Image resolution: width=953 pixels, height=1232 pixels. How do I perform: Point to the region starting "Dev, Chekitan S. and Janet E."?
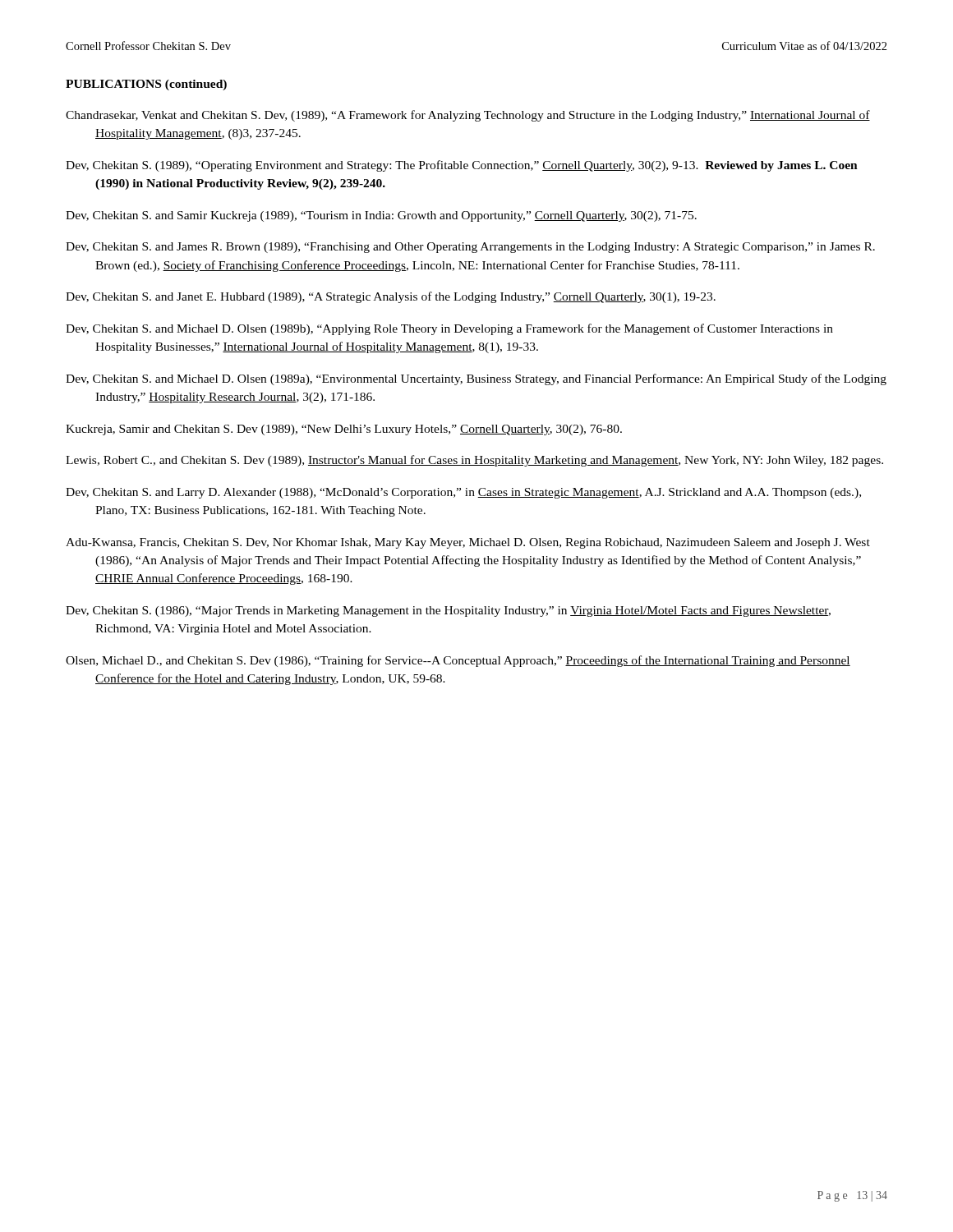(391, 296)
